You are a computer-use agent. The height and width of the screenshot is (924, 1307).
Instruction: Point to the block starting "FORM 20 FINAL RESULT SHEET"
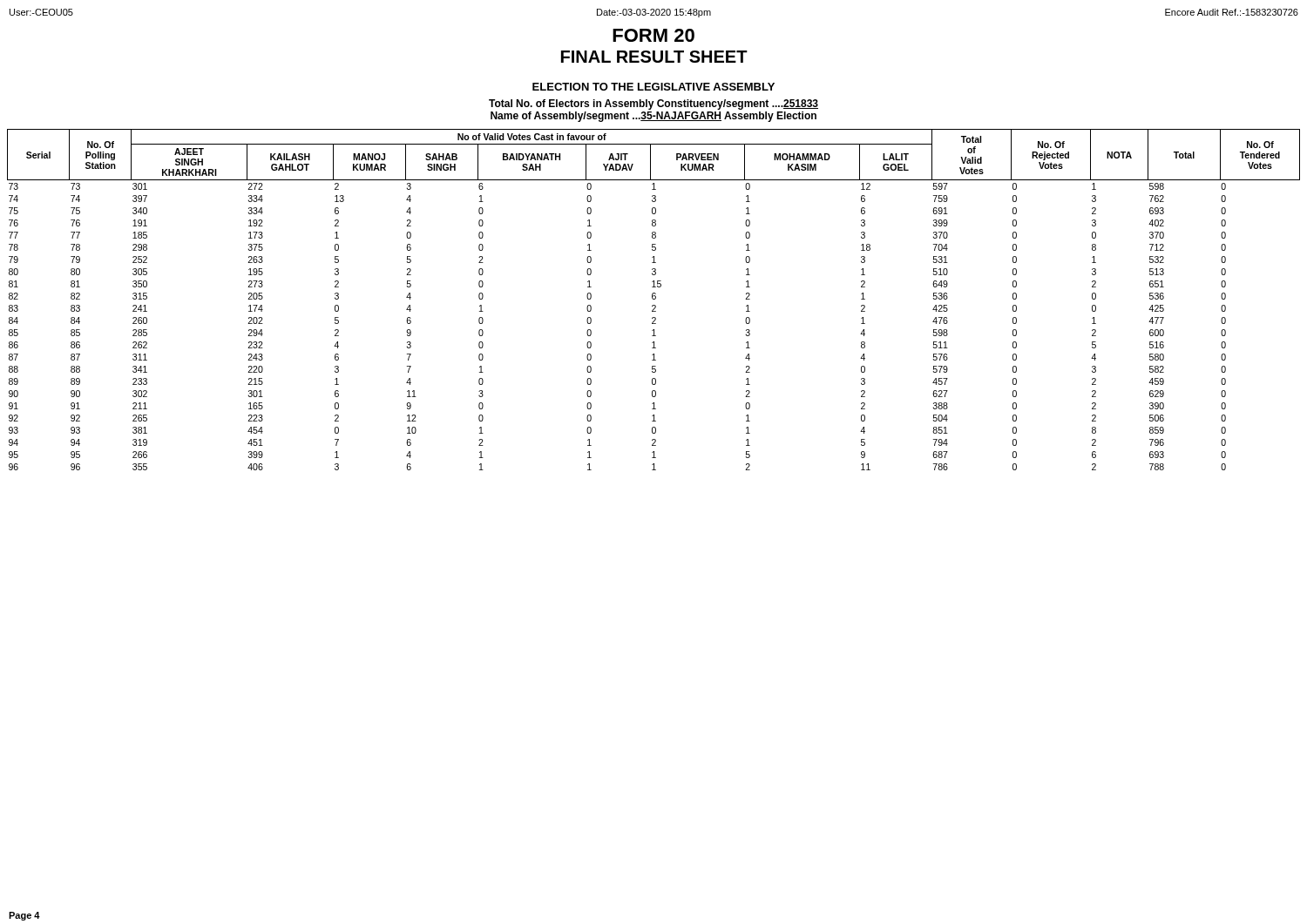654,46
